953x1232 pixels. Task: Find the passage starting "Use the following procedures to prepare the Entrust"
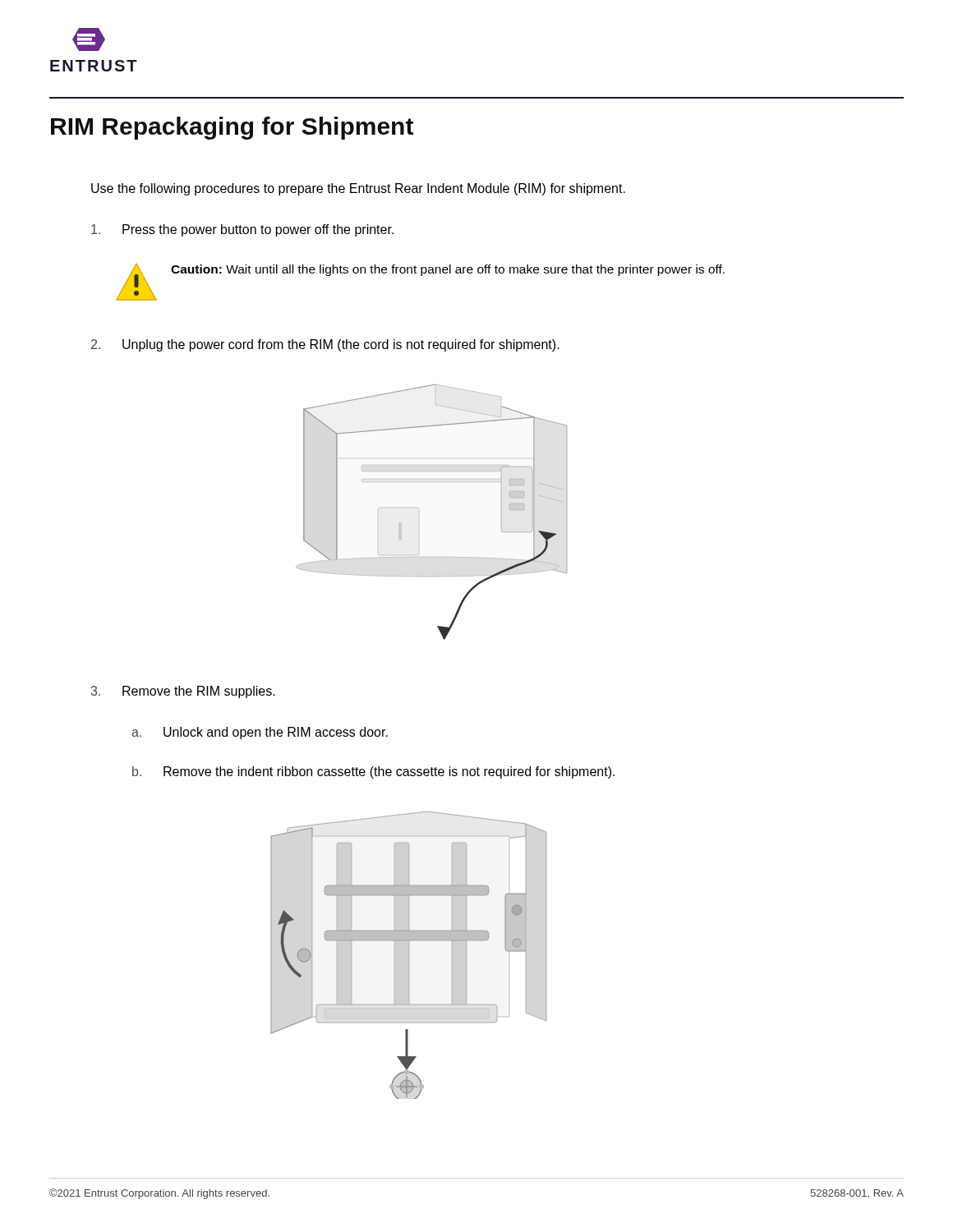pos(358,188)
